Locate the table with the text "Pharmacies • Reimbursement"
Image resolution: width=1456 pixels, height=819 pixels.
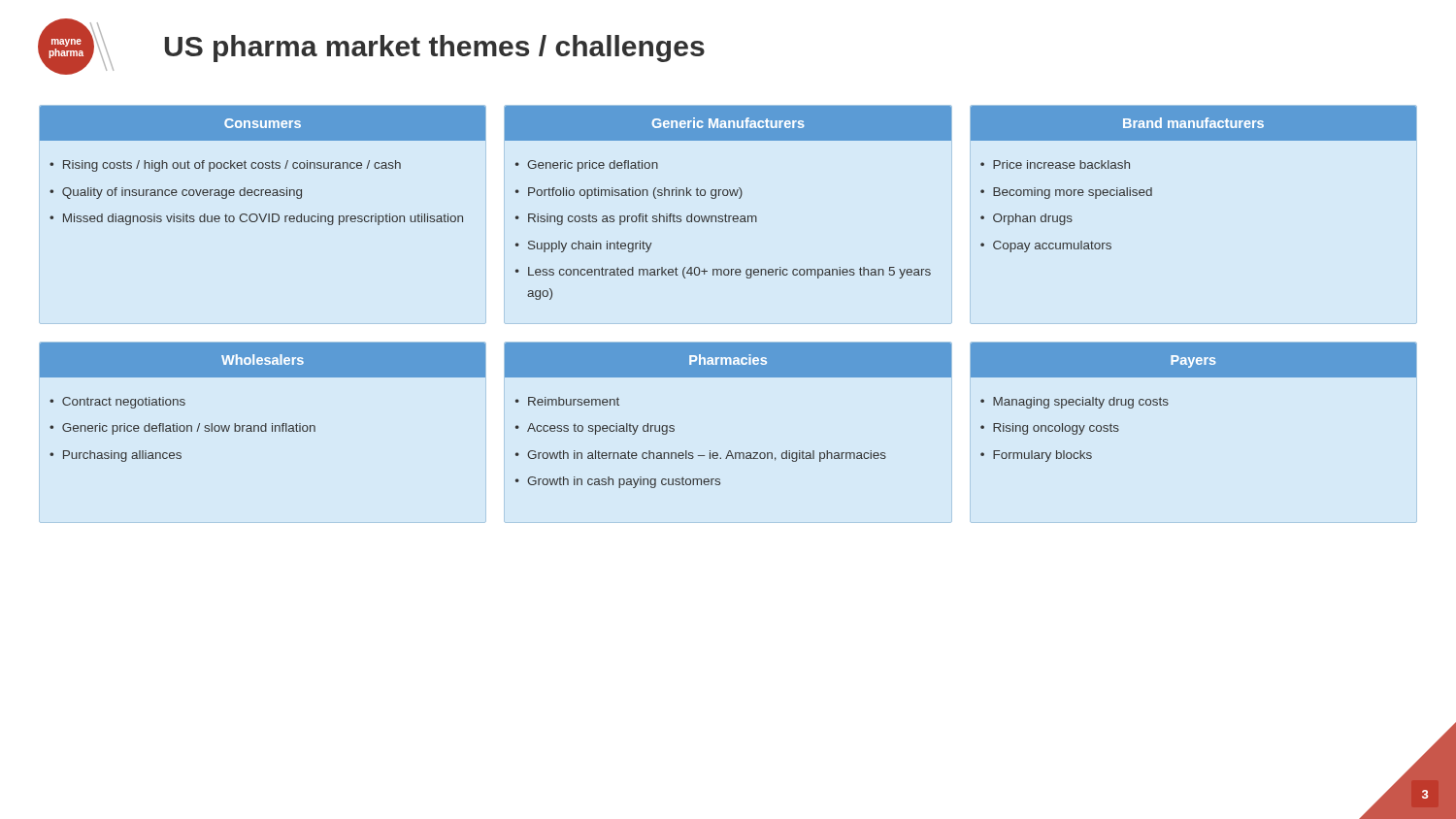pos(728,432)
